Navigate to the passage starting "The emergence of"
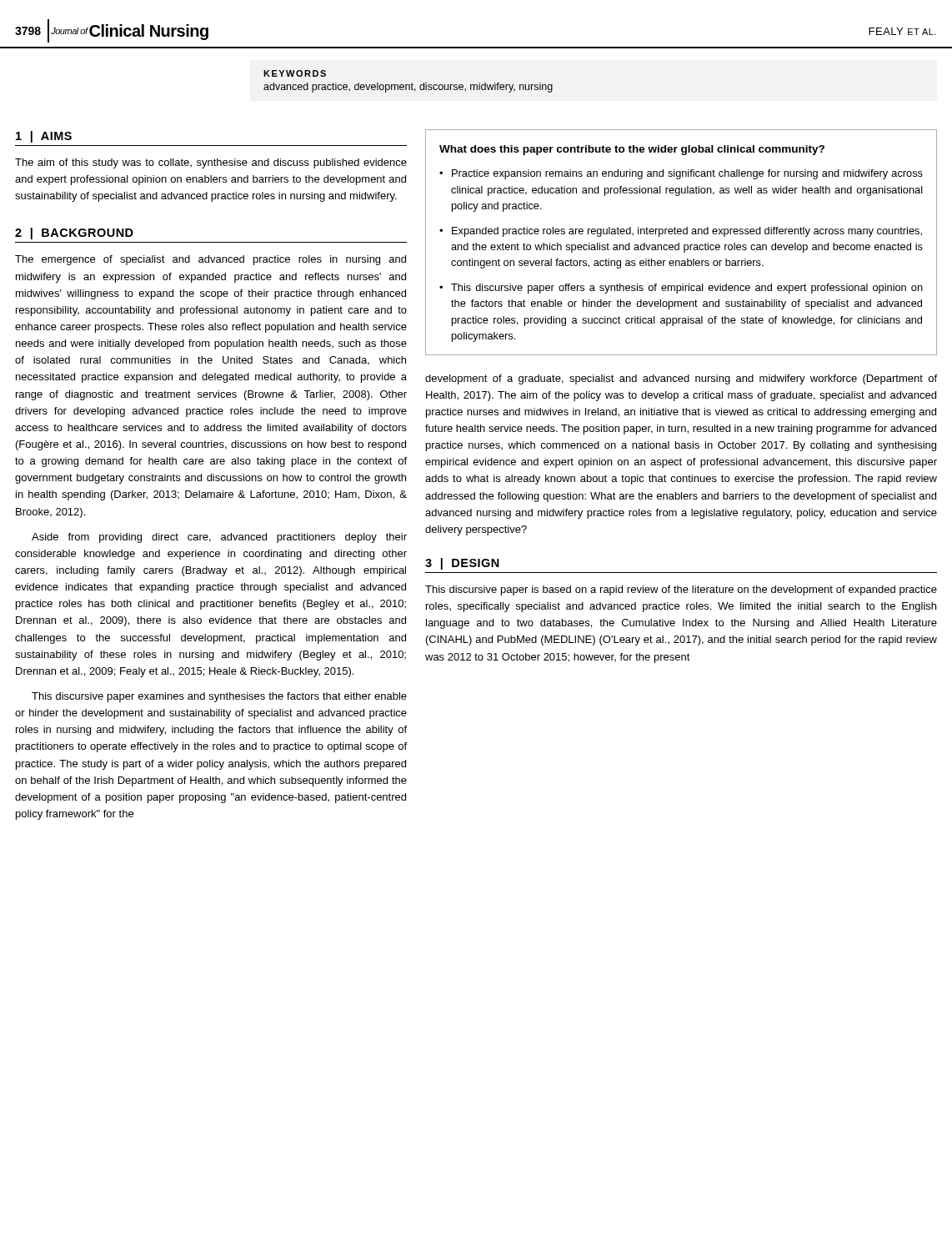This screenshot has width=952, height=1251. 211,385
